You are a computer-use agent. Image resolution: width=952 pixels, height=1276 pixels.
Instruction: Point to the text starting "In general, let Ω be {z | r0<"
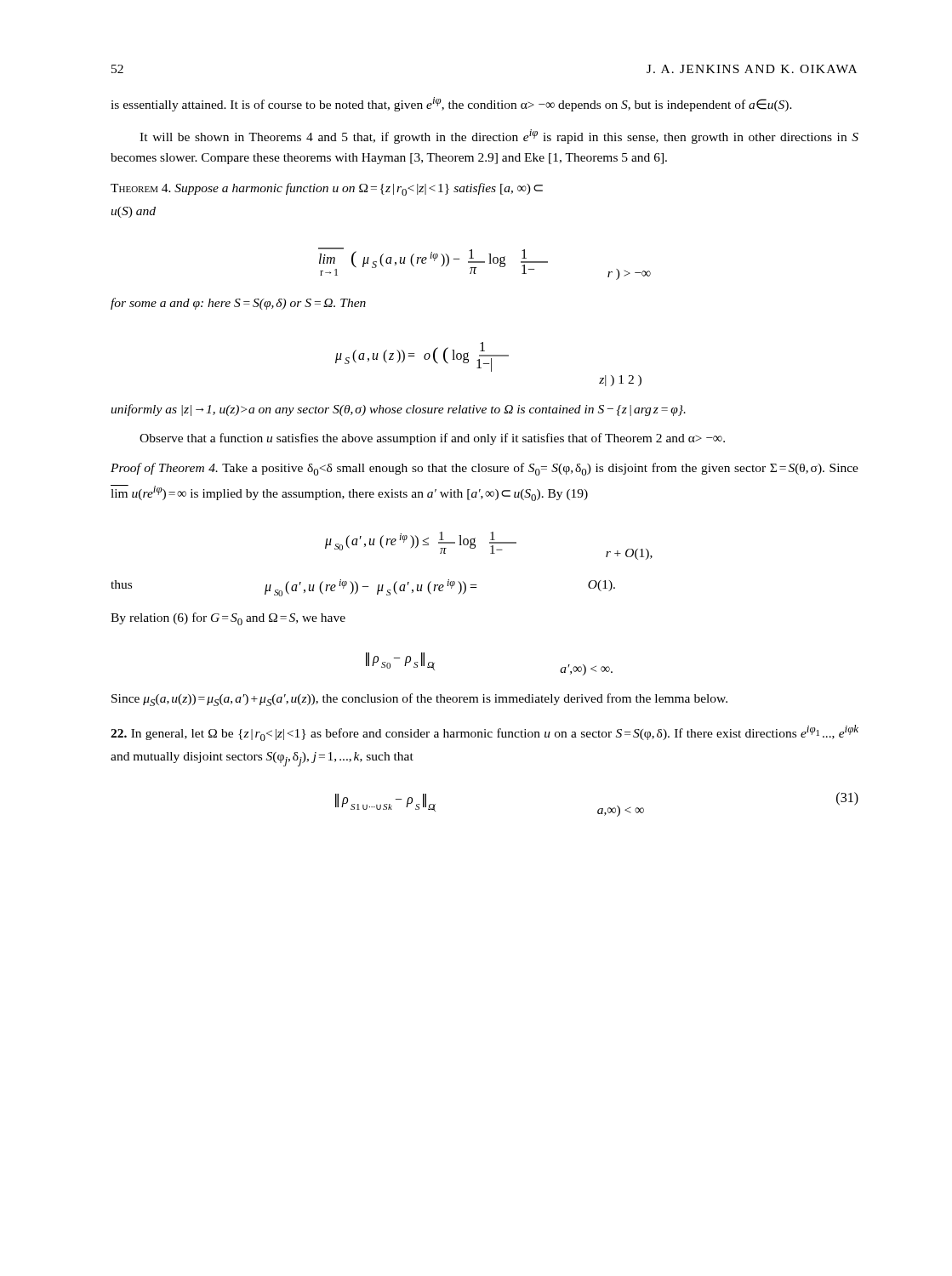pos(485,745)
